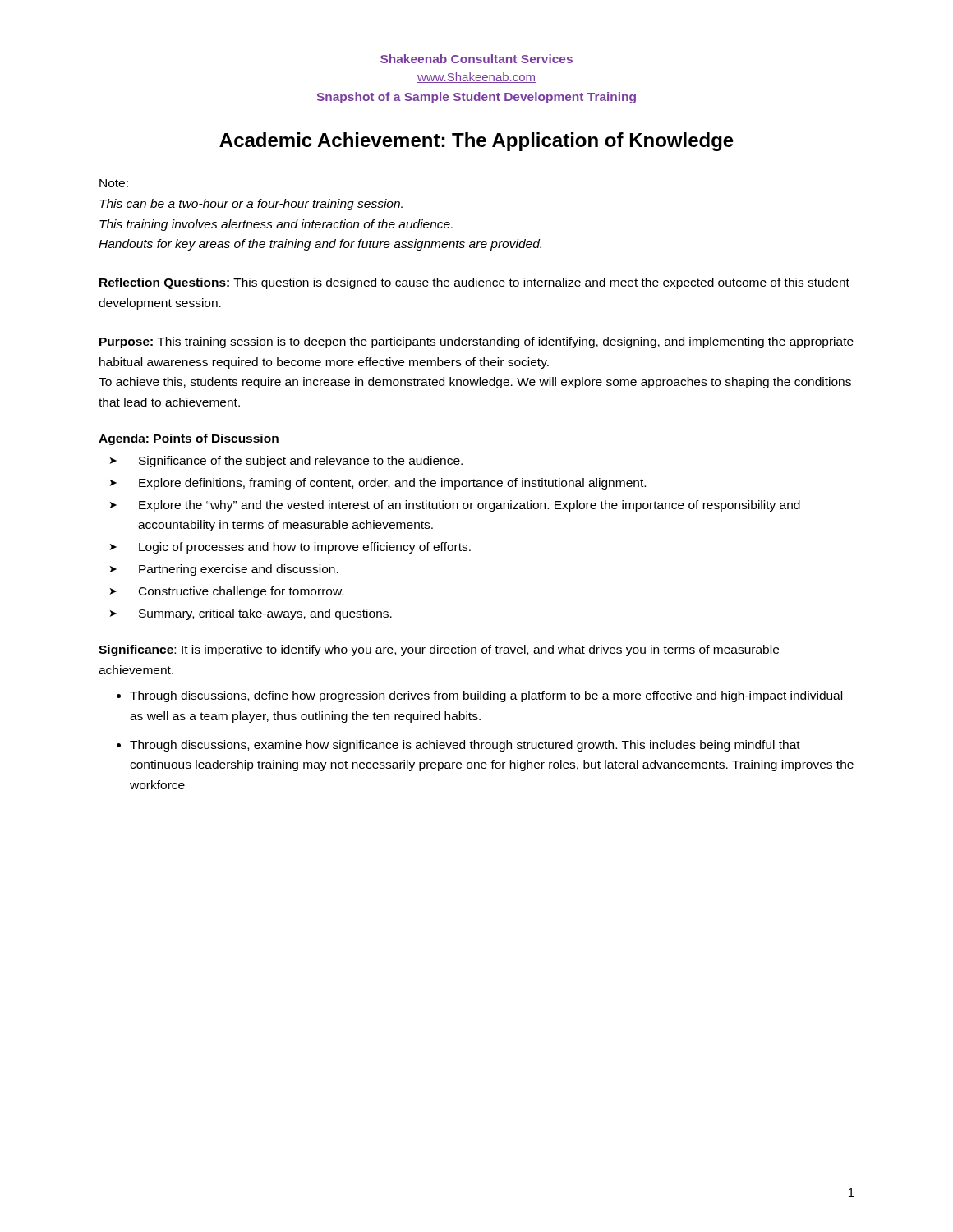Locate the block of text that opens with "Logic of processes"

point(305,547)
